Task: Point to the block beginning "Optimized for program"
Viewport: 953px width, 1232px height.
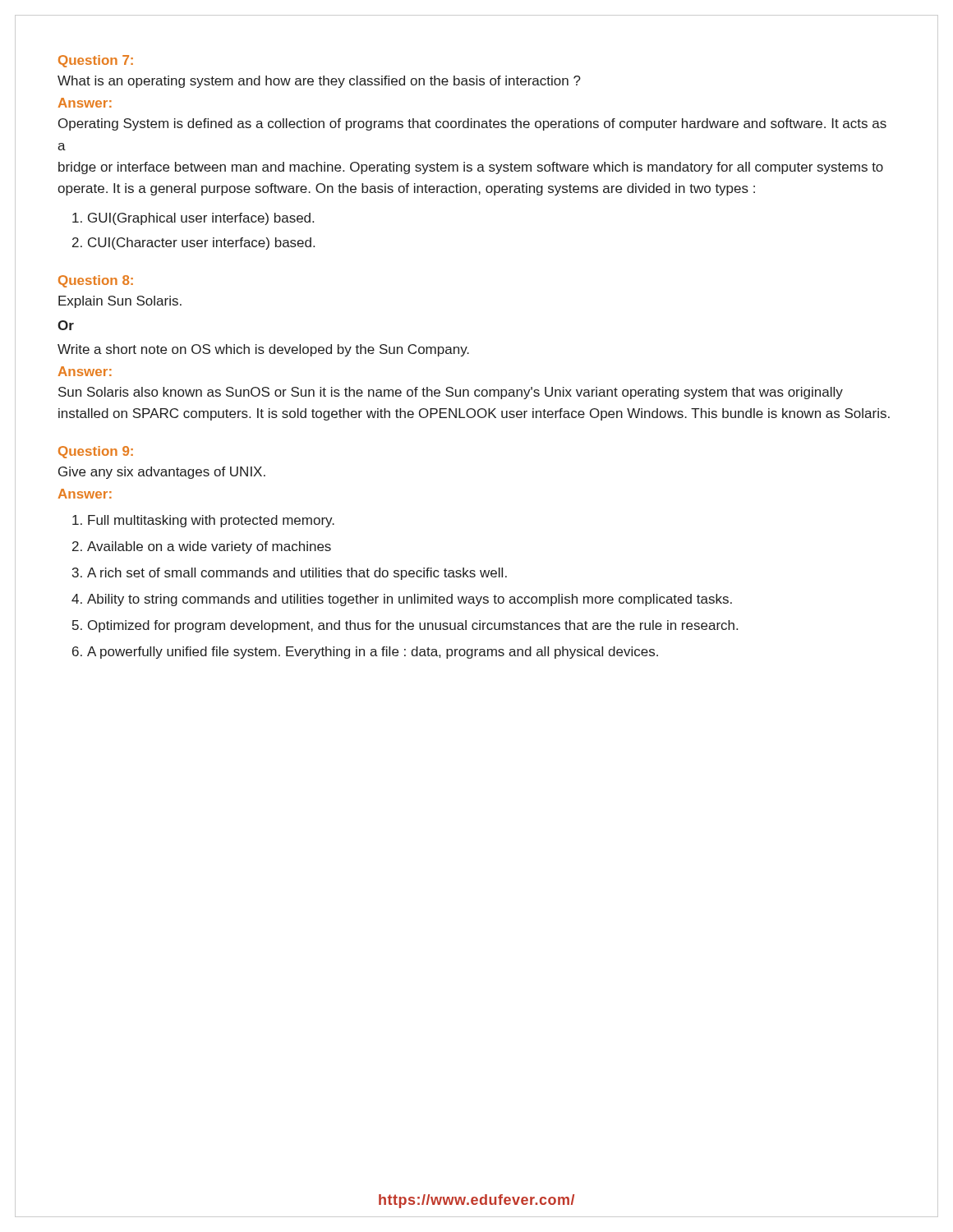Action: pos(413,625)
